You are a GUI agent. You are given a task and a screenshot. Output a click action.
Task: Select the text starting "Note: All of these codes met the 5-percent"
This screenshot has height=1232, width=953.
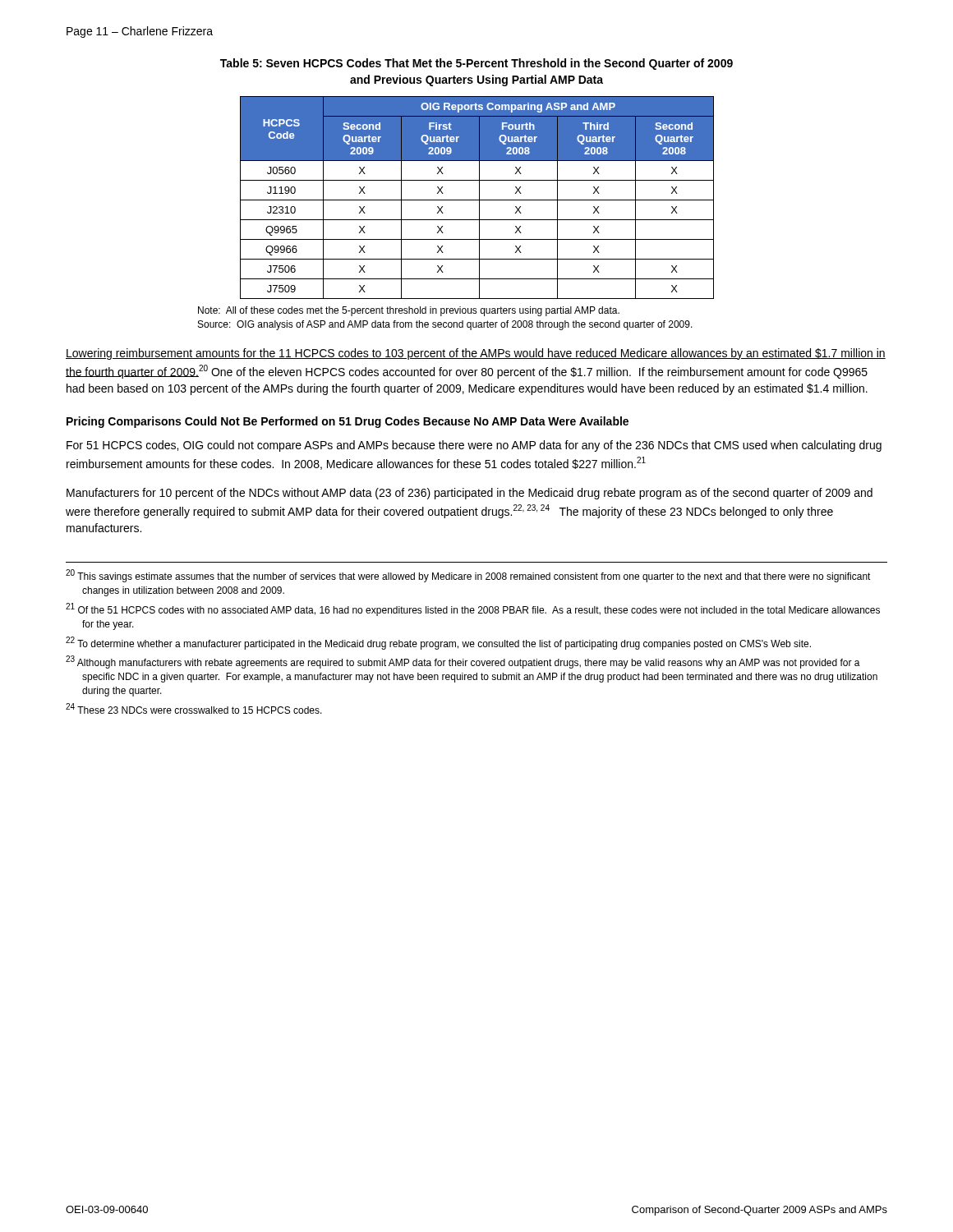point(445,318)
